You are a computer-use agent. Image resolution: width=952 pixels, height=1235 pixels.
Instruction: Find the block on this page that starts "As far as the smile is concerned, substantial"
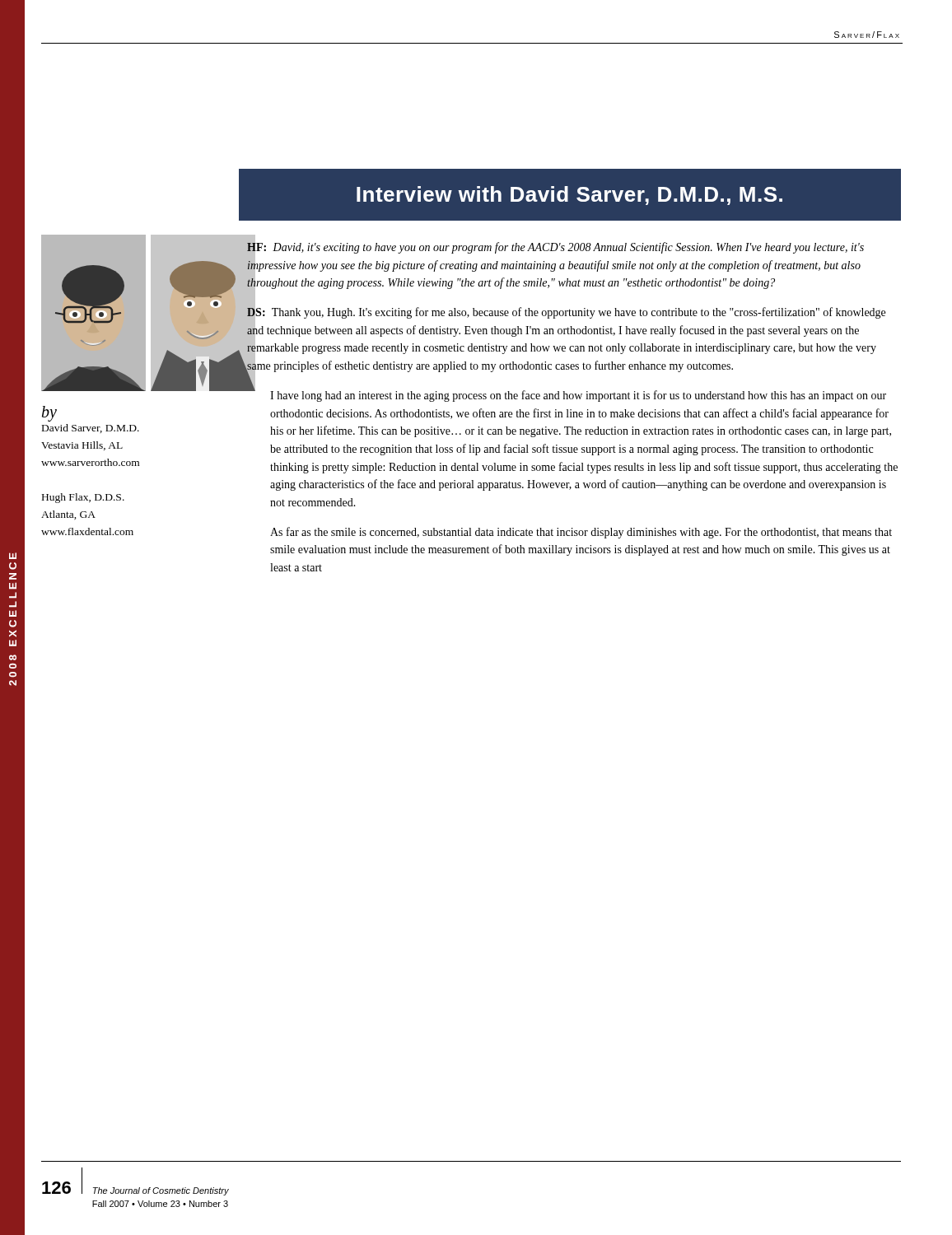click(x=581, y=550)
